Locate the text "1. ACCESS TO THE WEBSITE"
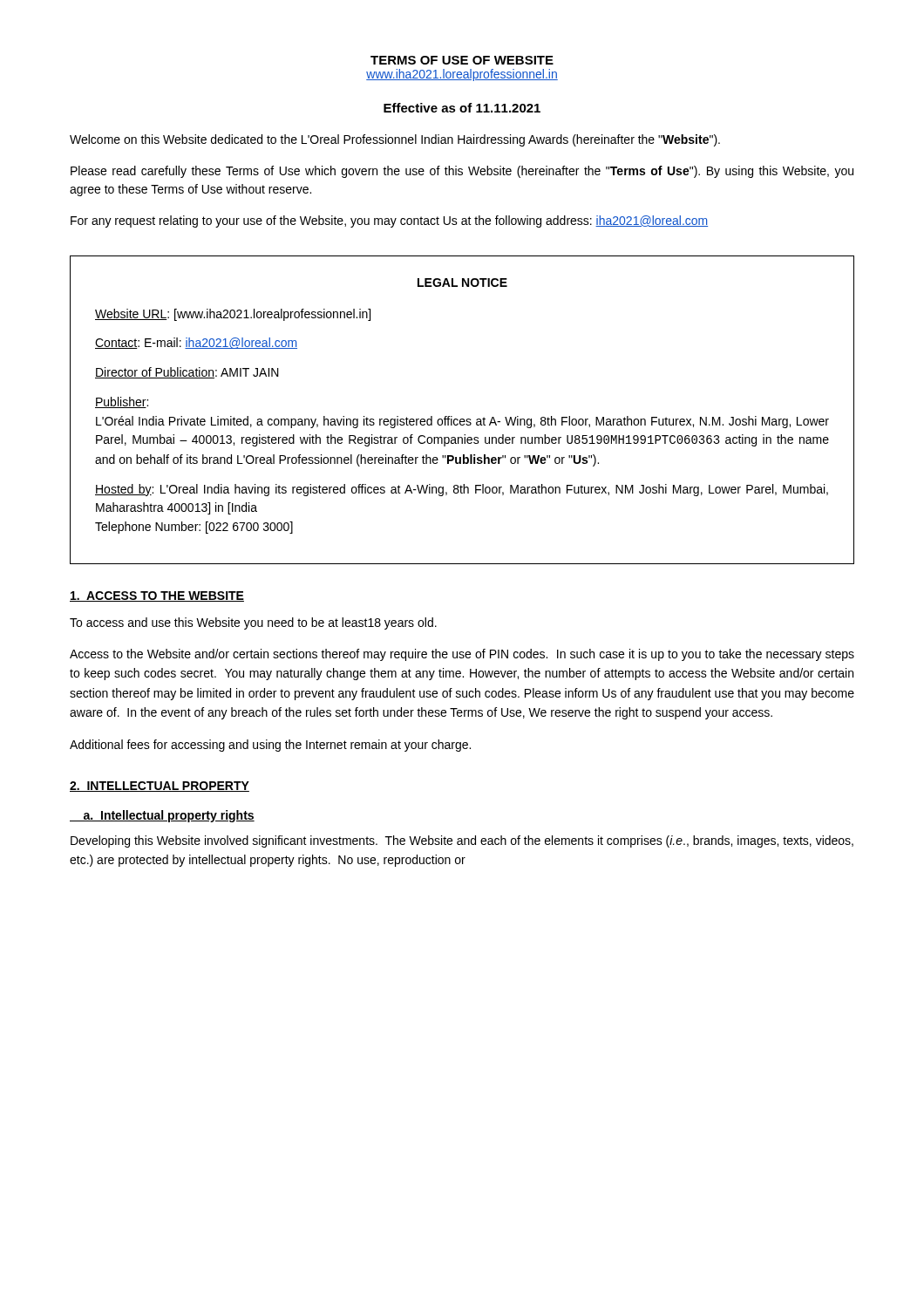This screenshot has height=1308, width=924. 157,595
